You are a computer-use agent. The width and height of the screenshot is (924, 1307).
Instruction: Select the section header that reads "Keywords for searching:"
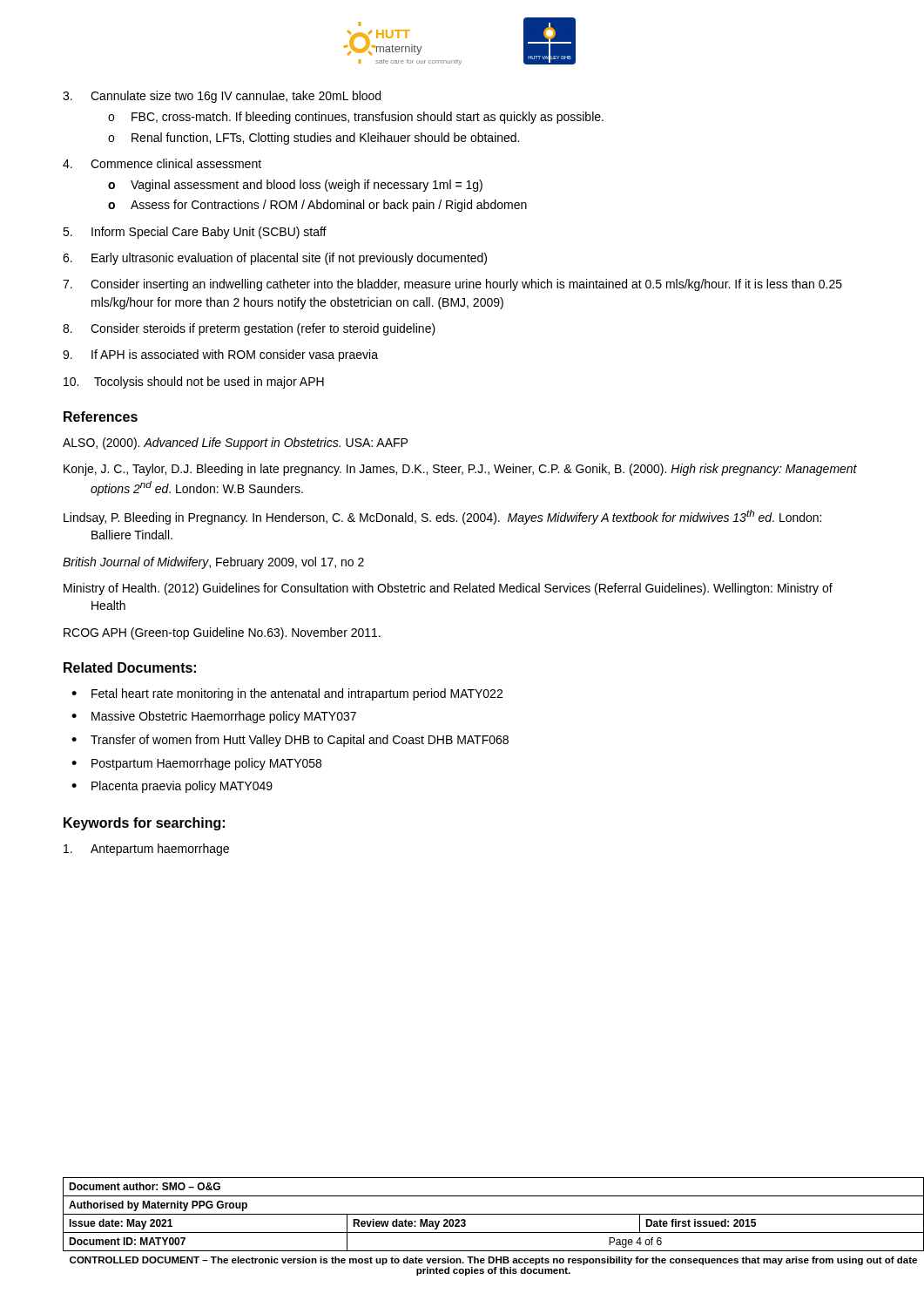(x=144, y=823)
